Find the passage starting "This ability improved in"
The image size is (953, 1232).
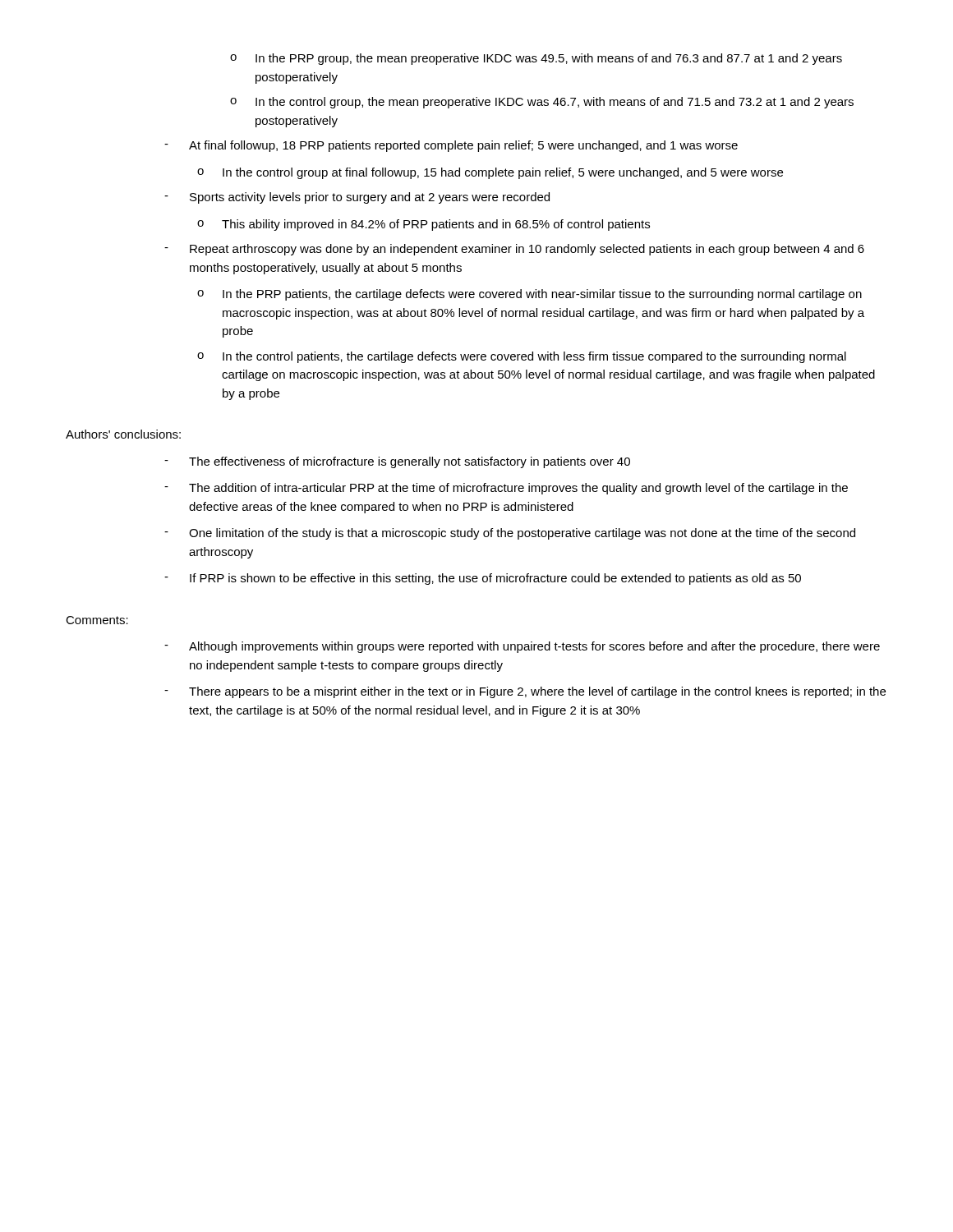(x=436, y=223)
